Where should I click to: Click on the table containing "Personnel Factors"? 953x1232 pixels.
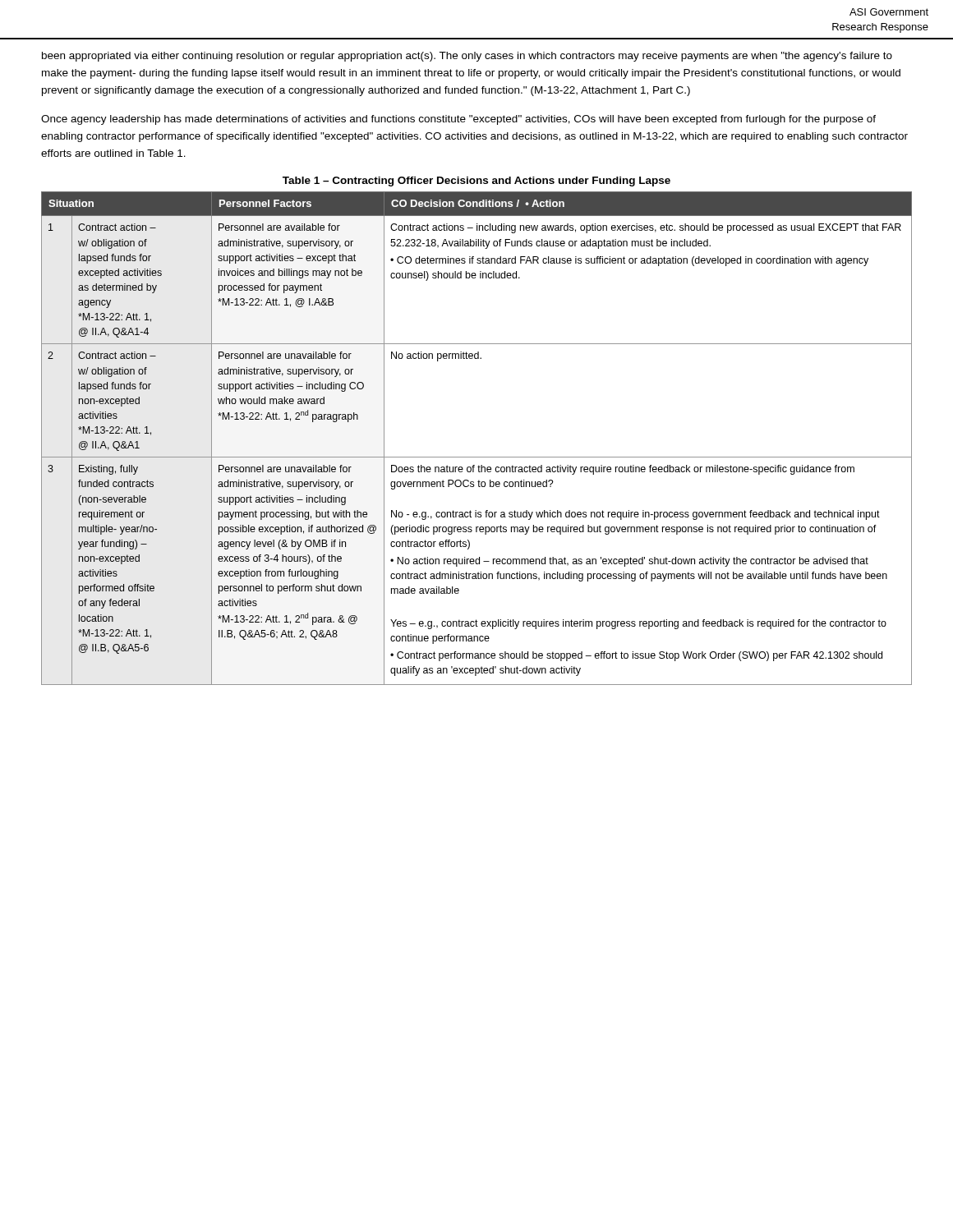(476, 438)
